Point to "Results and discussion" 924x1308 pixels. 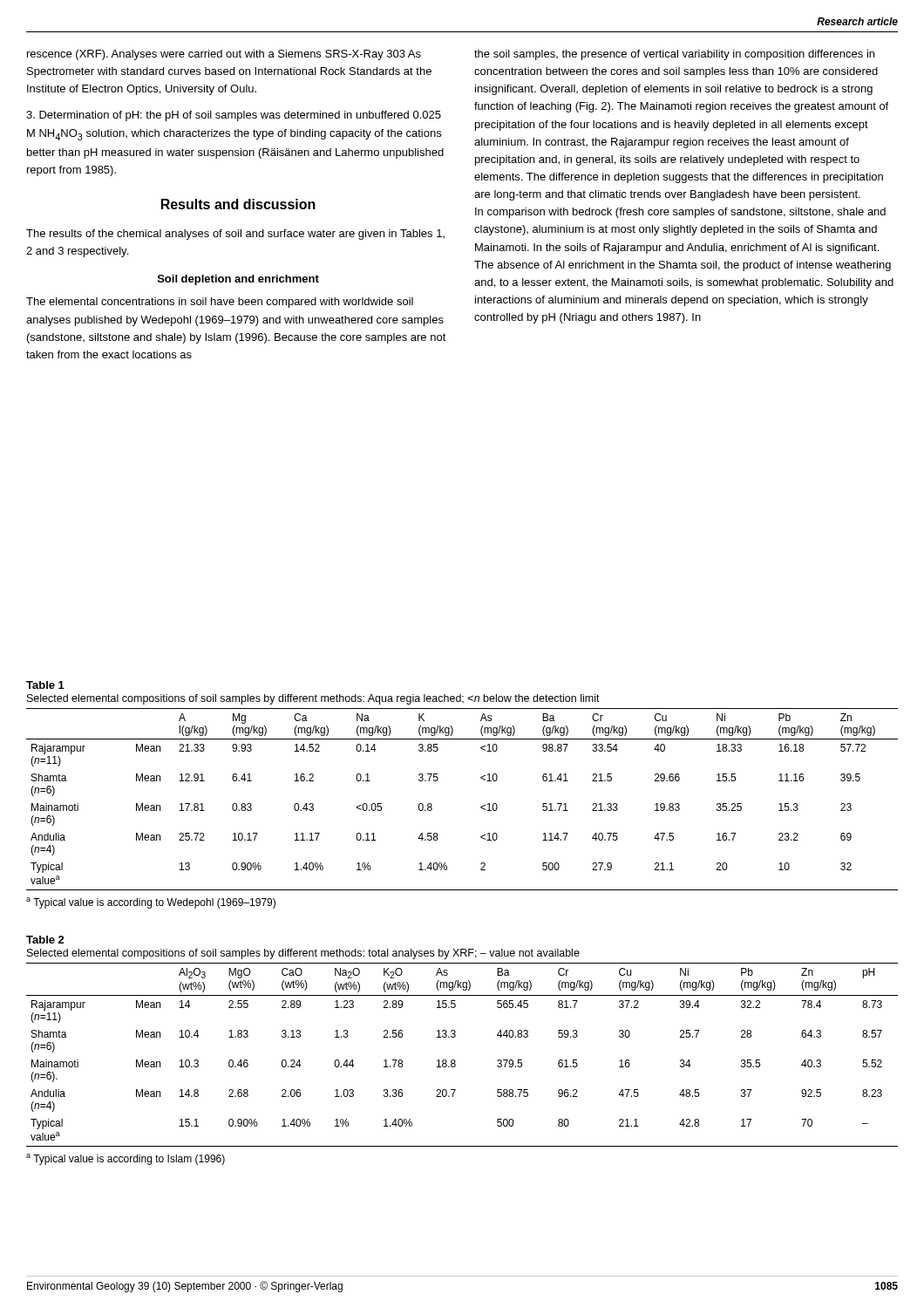238,205
